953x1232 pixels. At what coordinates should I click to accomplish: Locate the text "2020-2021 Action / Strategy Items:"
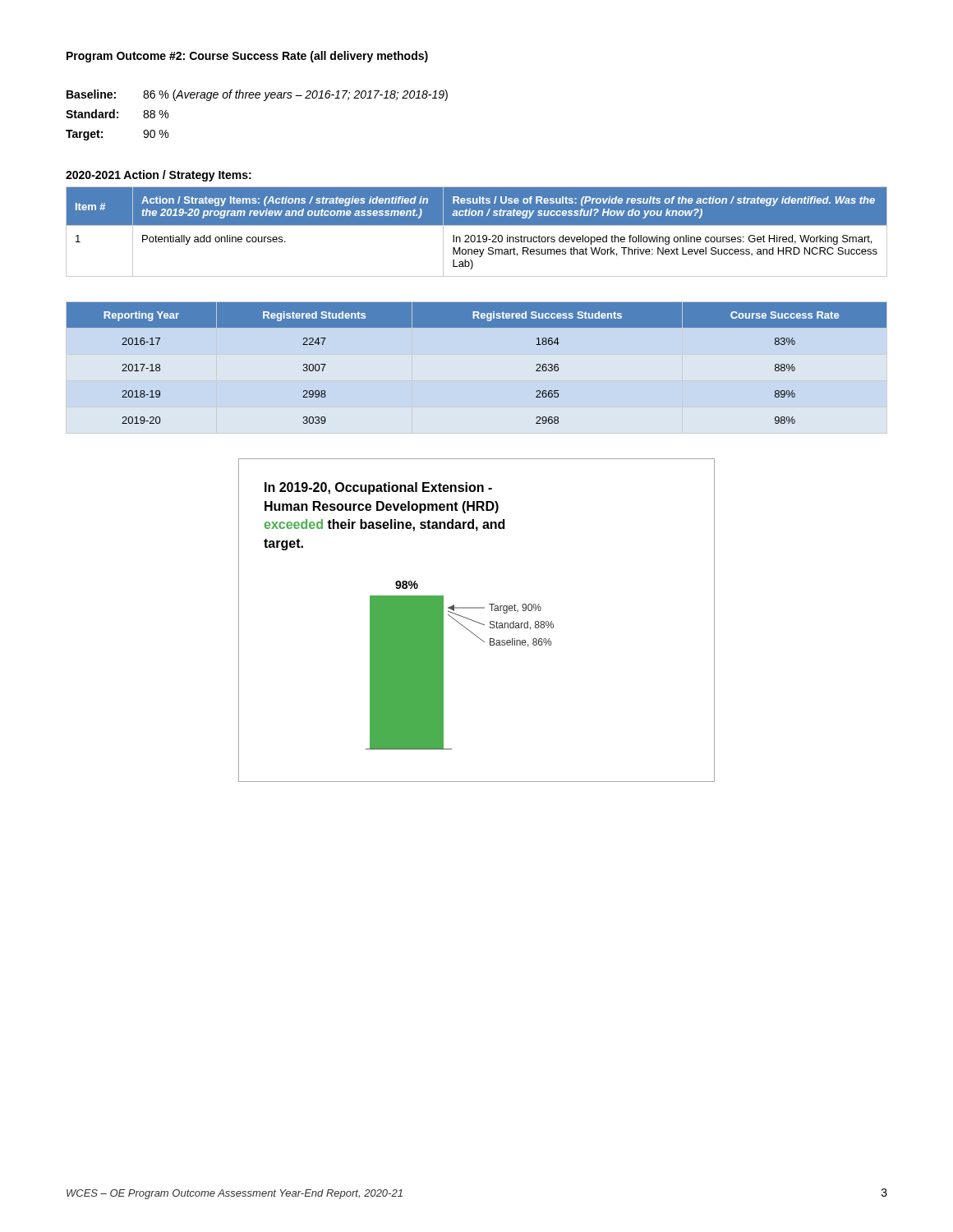coord(159,175)
